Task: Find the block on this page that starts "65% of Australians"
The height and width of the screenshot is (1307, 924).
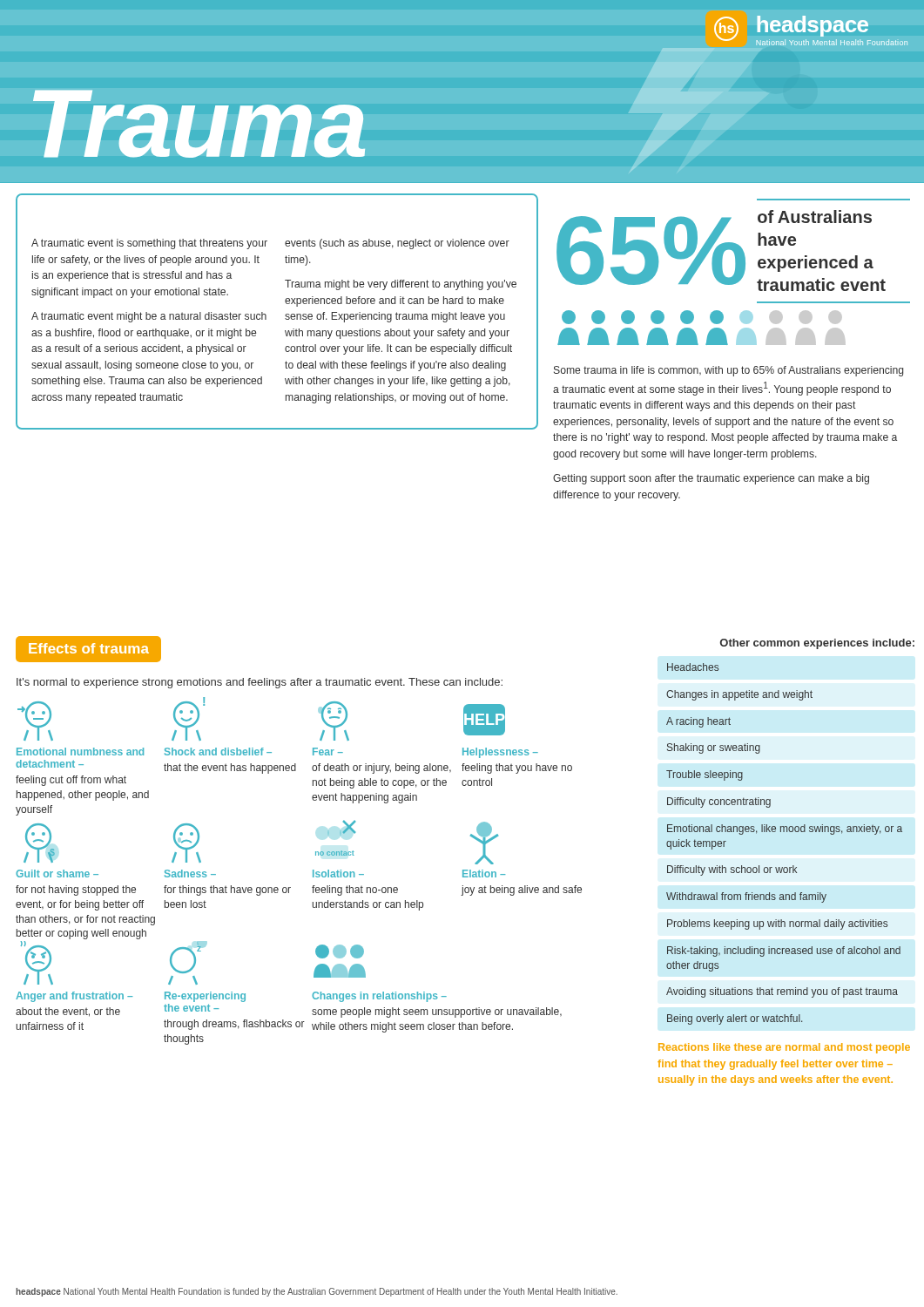Action: click(732, 351)
